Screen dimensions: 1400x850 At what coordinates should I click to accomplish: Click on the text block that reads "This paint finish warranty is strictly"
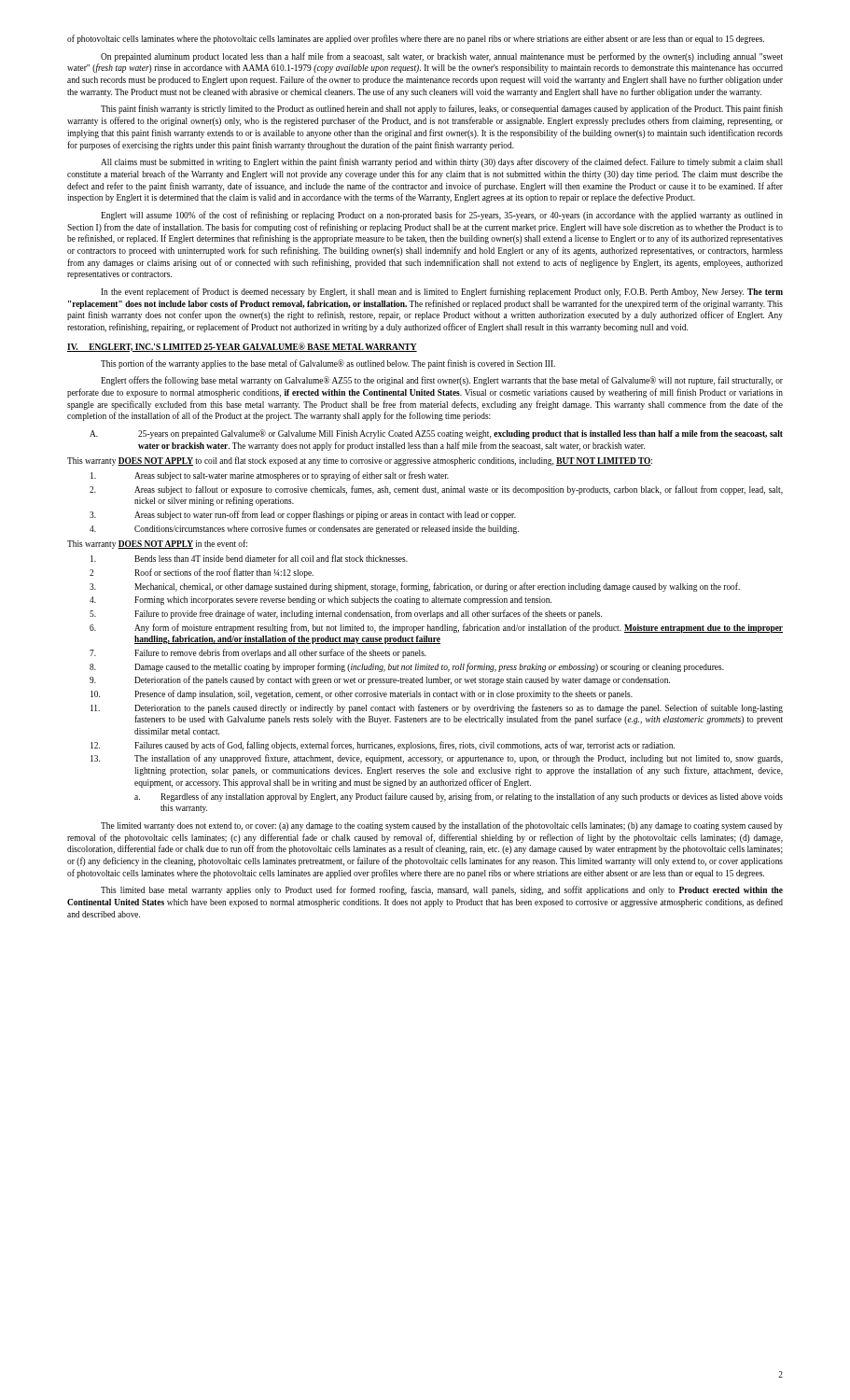[425, 128]
